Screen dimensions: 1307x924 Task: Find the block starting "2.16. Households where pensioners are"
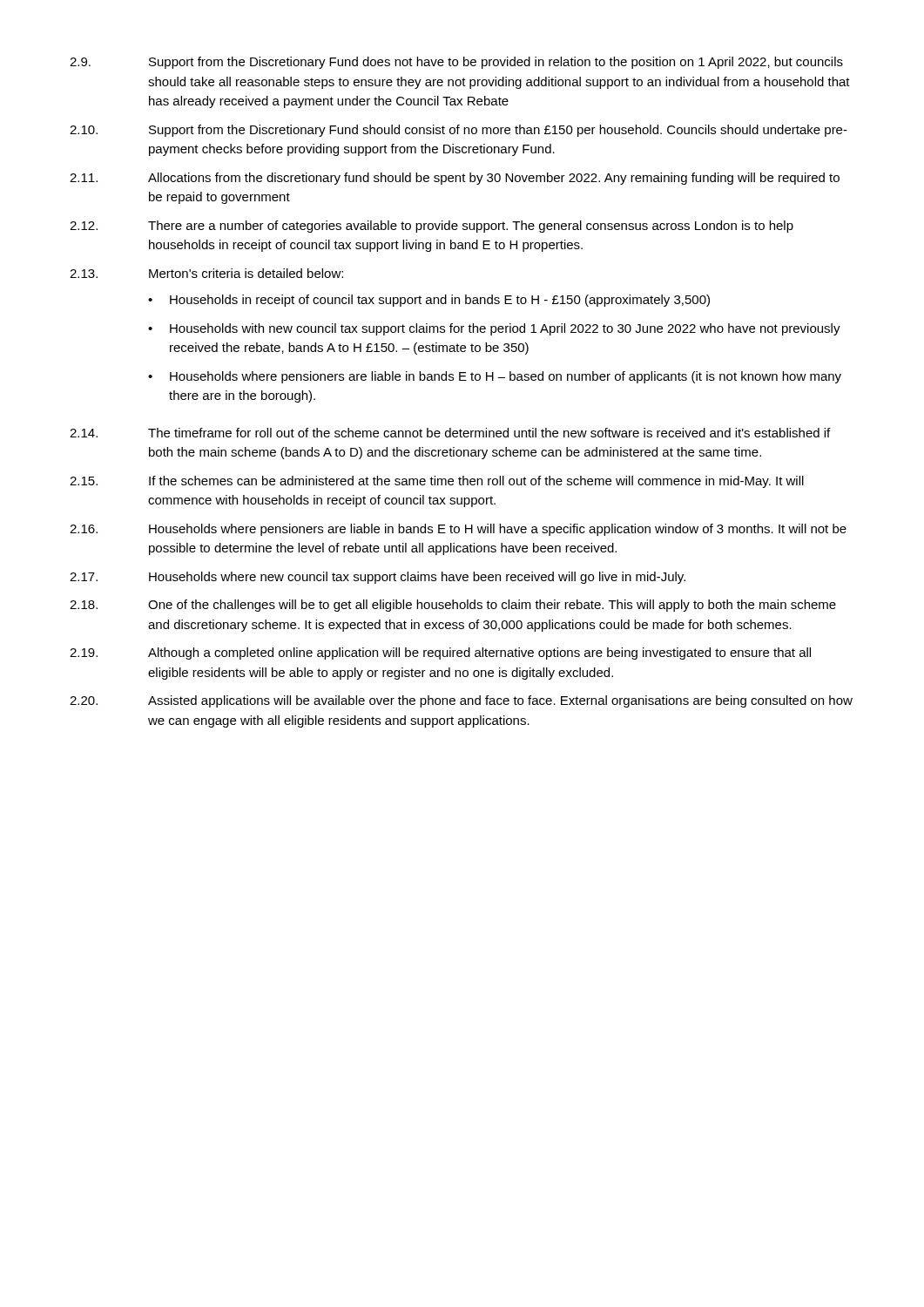pyautogui.click(x=462, y=538)
